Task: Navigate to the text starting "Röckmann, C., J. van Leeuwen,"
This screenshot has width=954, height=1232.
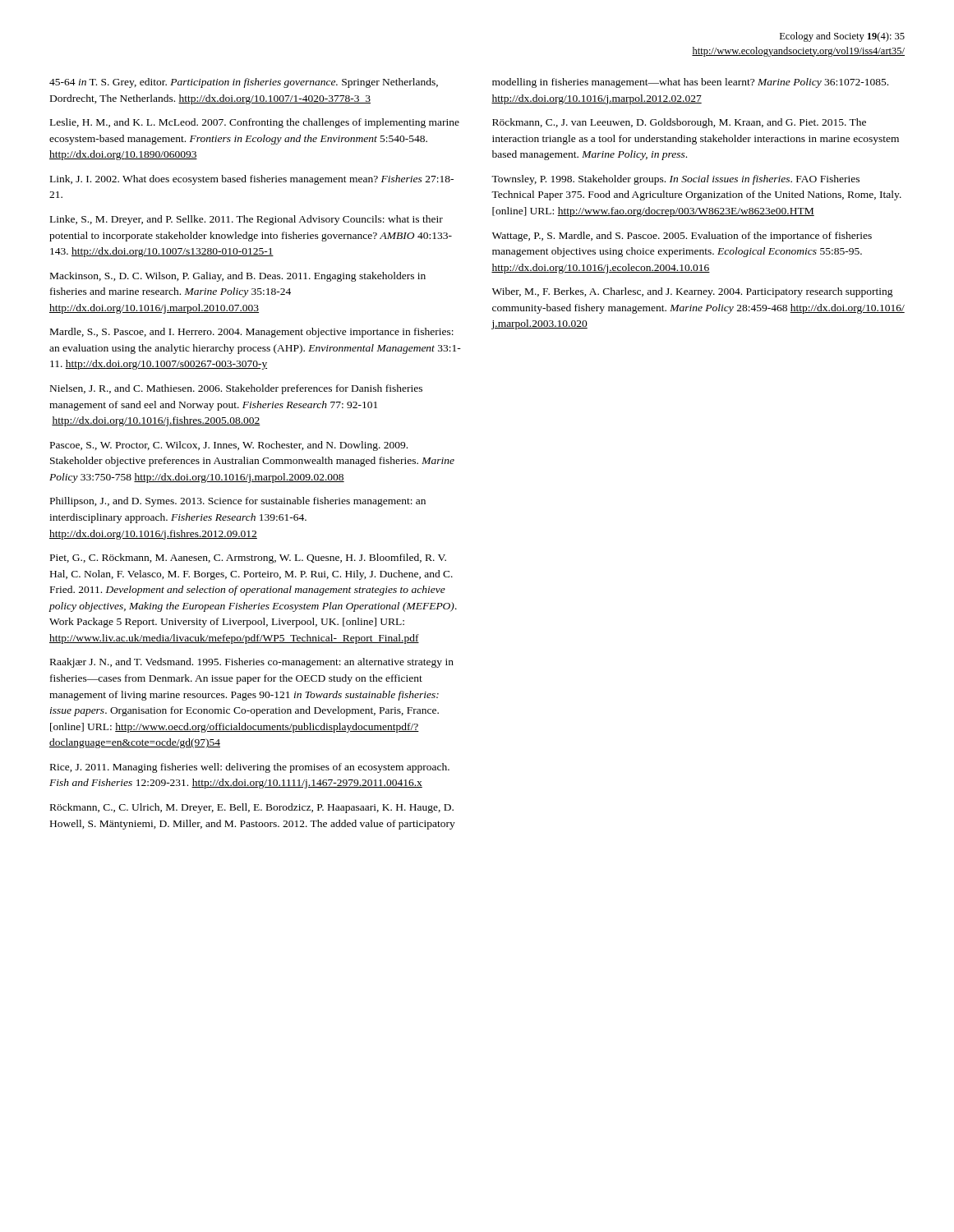Action: pyautogui.click(x=698, y=138)
